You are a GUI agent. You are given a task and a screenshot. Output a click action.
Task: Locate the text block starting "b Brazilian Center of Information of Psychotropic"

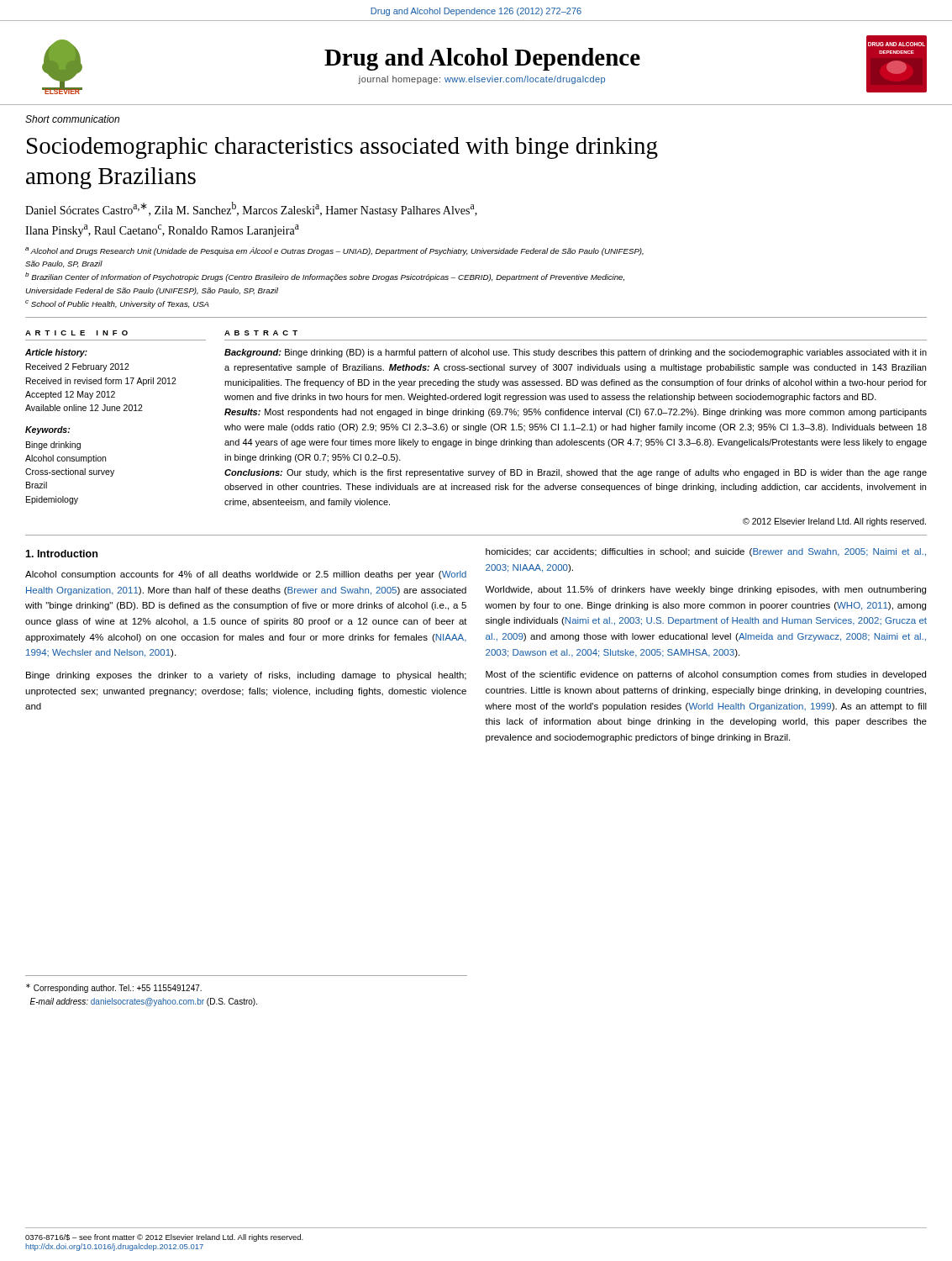click(325, 283)
